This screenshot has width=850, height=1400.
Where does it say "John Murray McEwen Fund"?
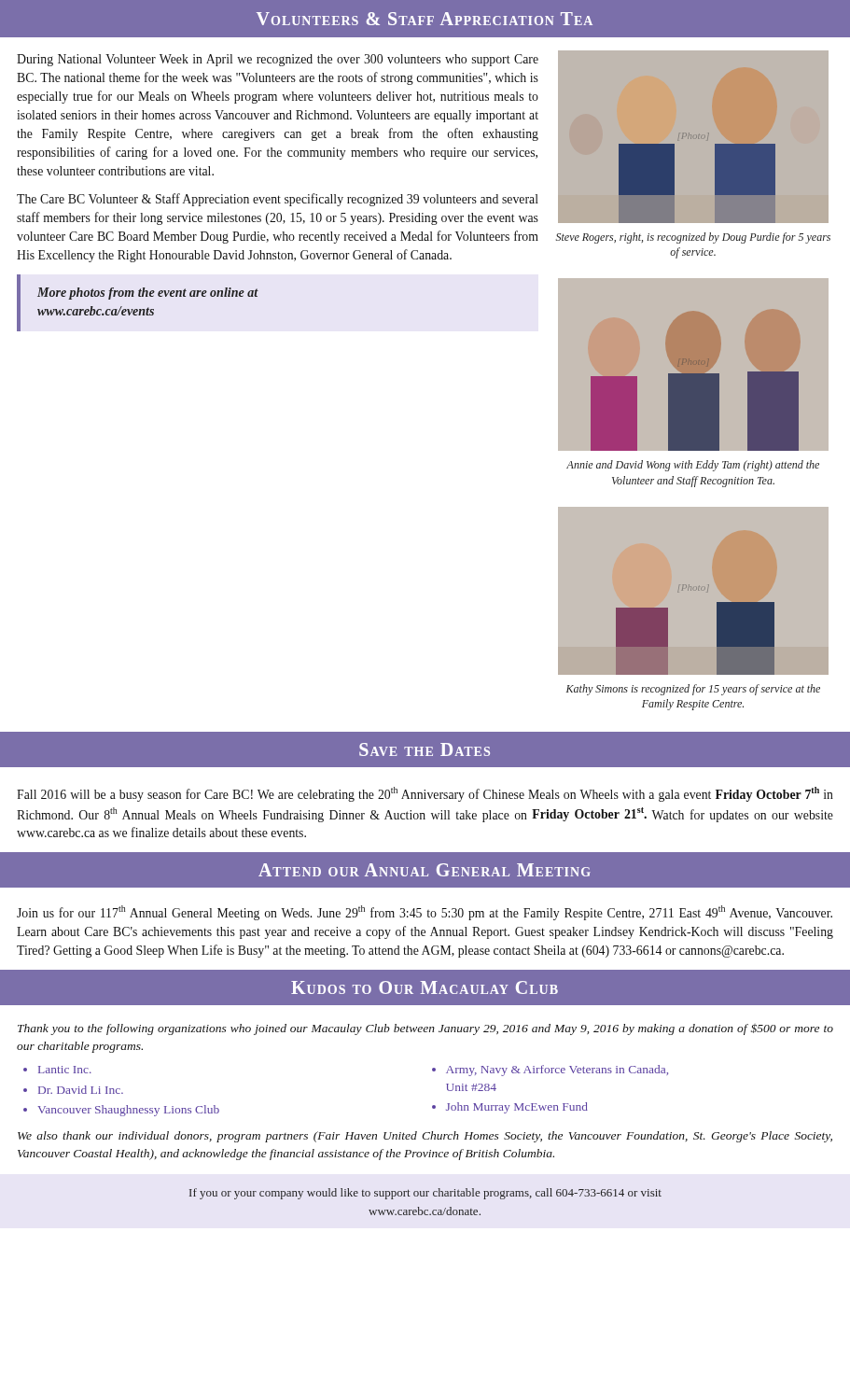517,1107
